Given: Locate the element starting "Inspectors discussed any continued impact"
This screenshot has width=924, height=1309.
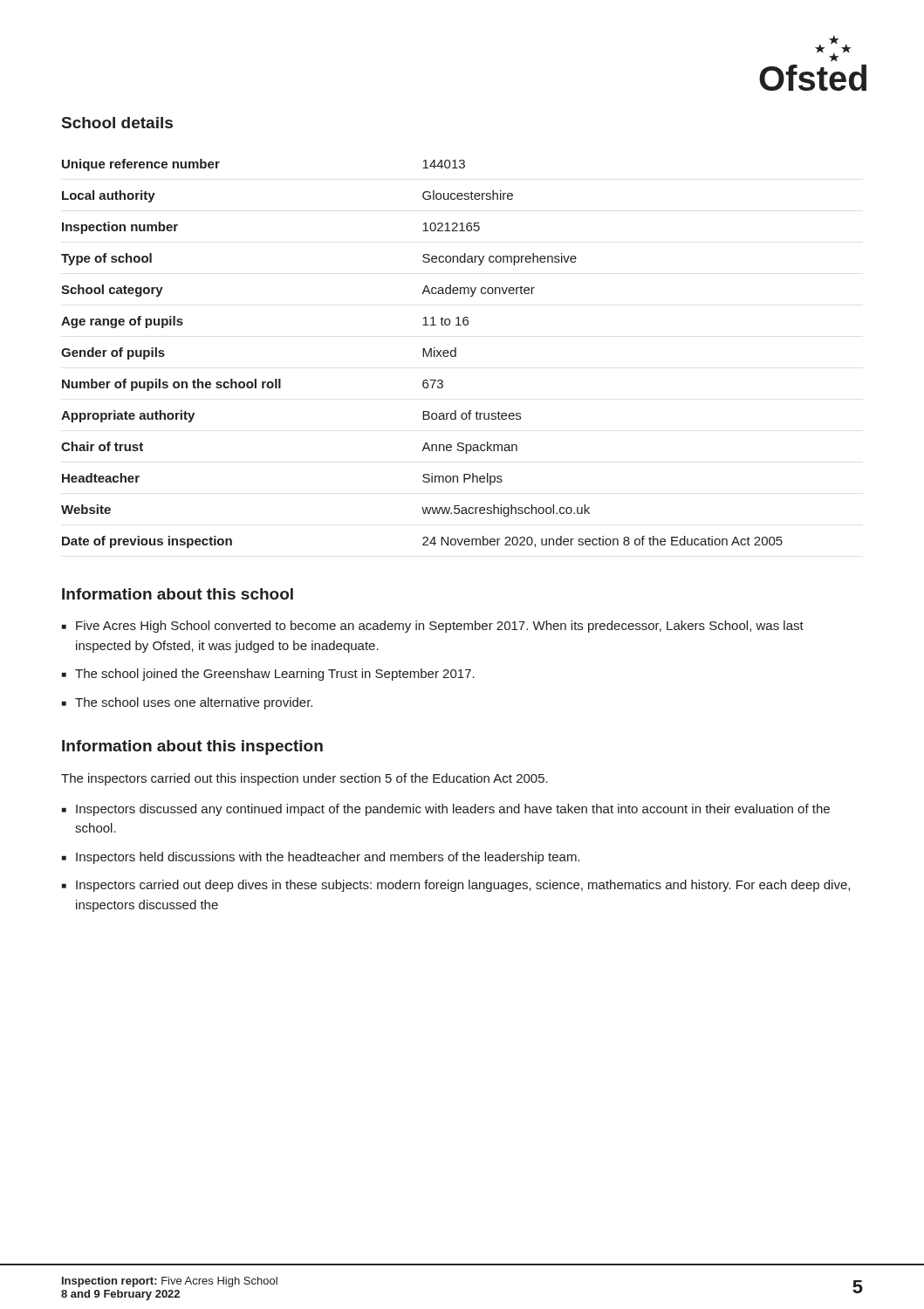Looking at the screenshot, I should coord(469,819).
